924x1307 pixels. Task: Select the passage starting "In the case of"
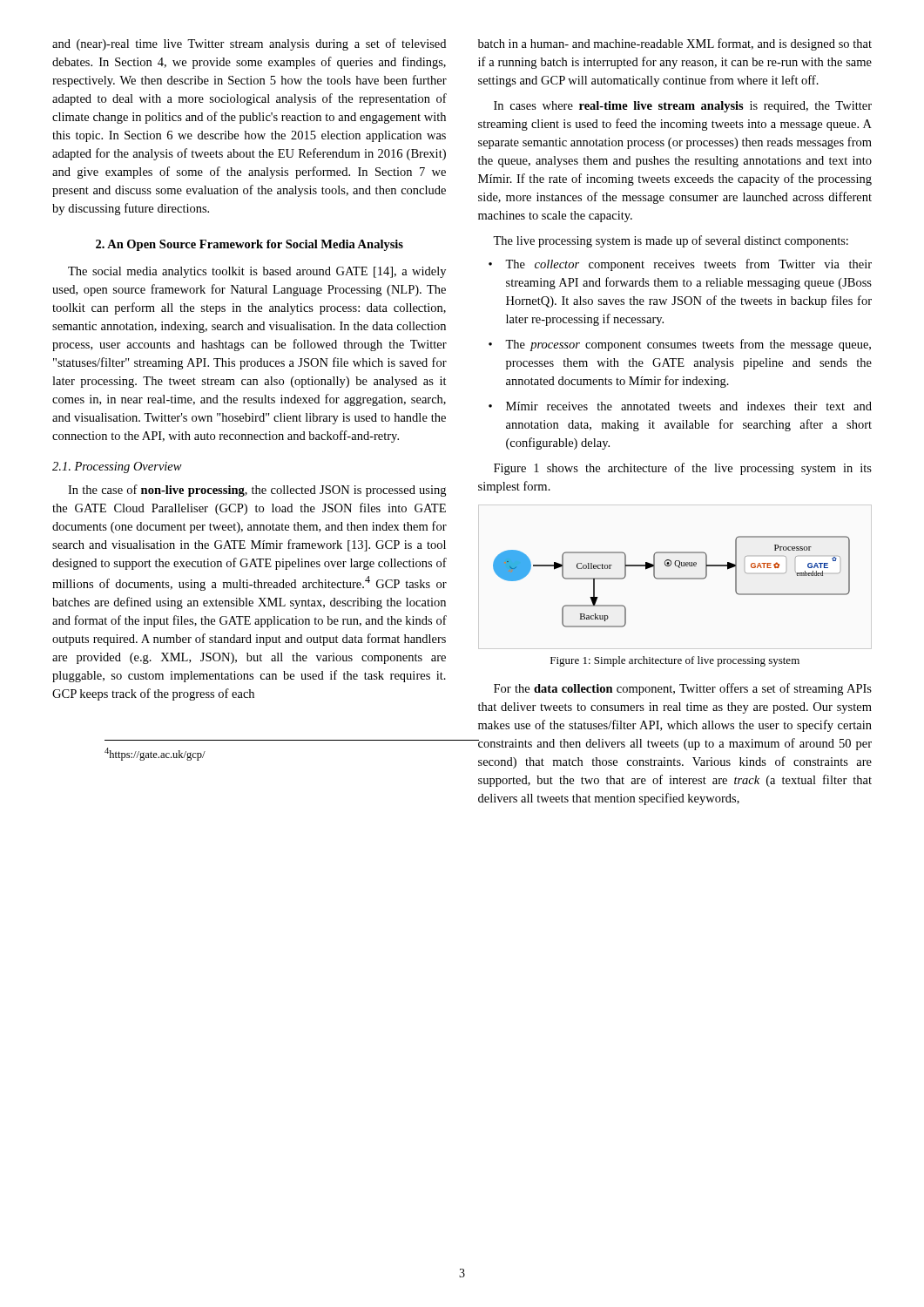click(249, 592)
